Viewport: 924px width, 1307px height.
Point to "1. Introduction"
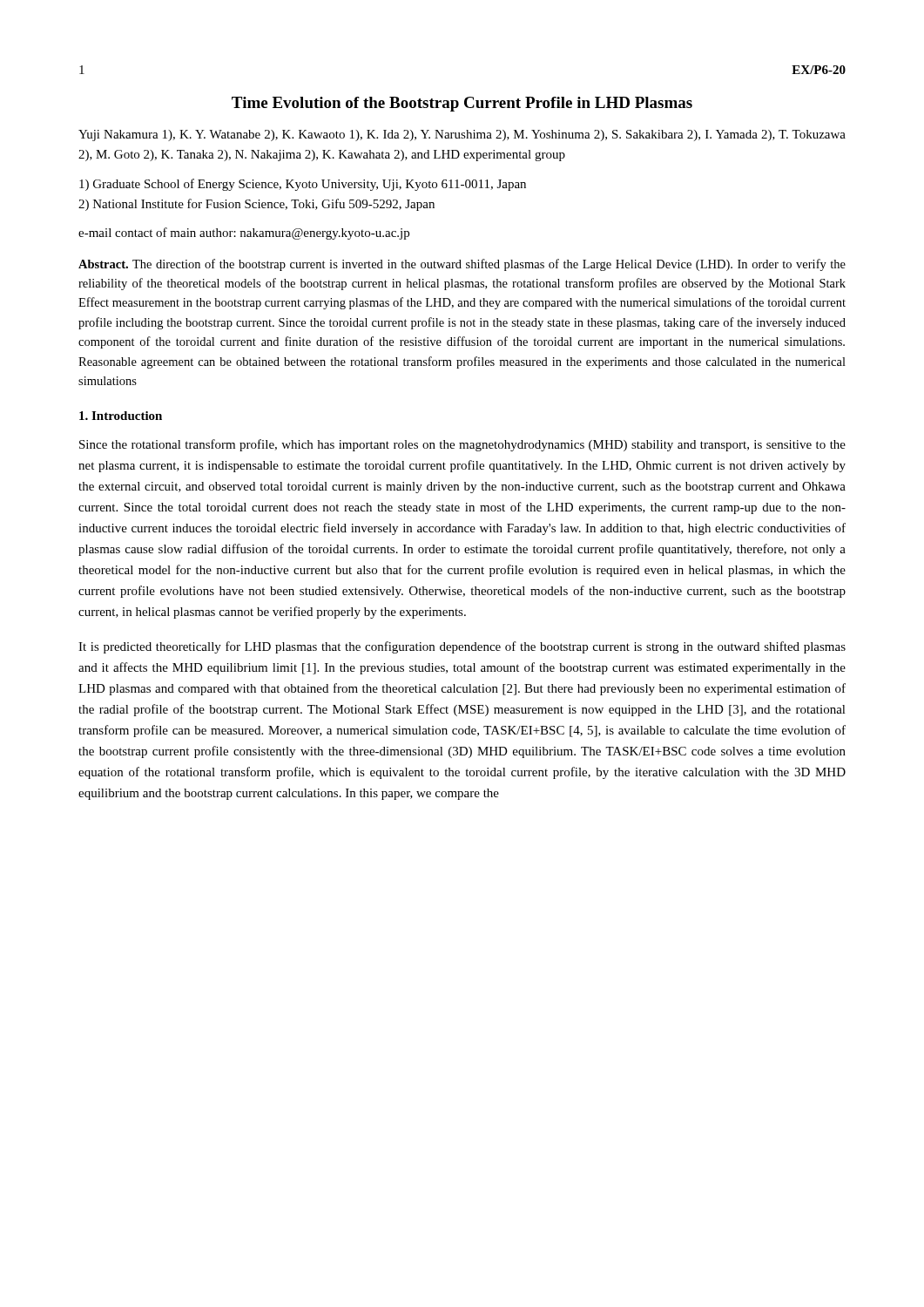tap(120, 415)
